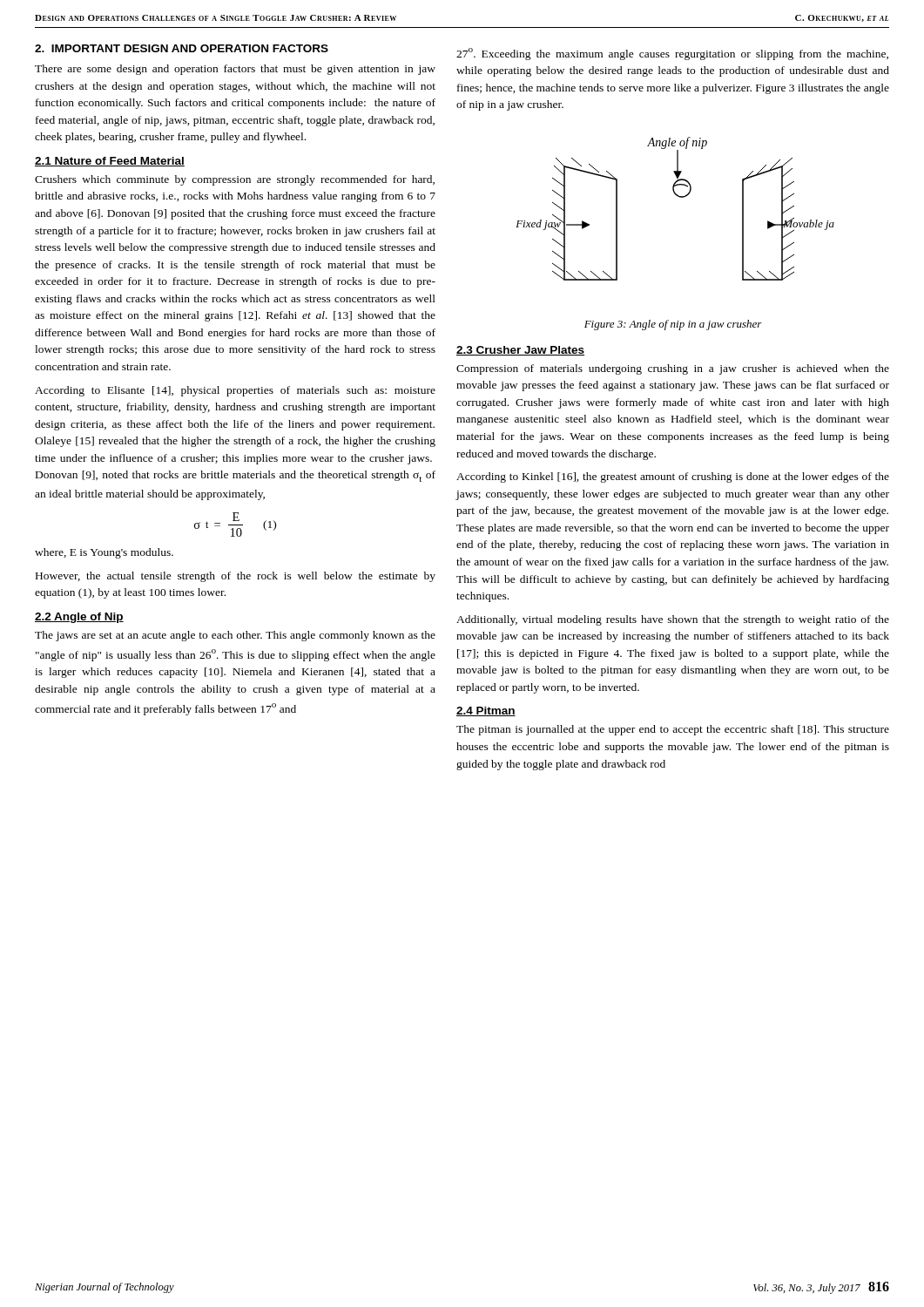Find the text block that reads "There are some design and operation factors"

tap(235, 103)
